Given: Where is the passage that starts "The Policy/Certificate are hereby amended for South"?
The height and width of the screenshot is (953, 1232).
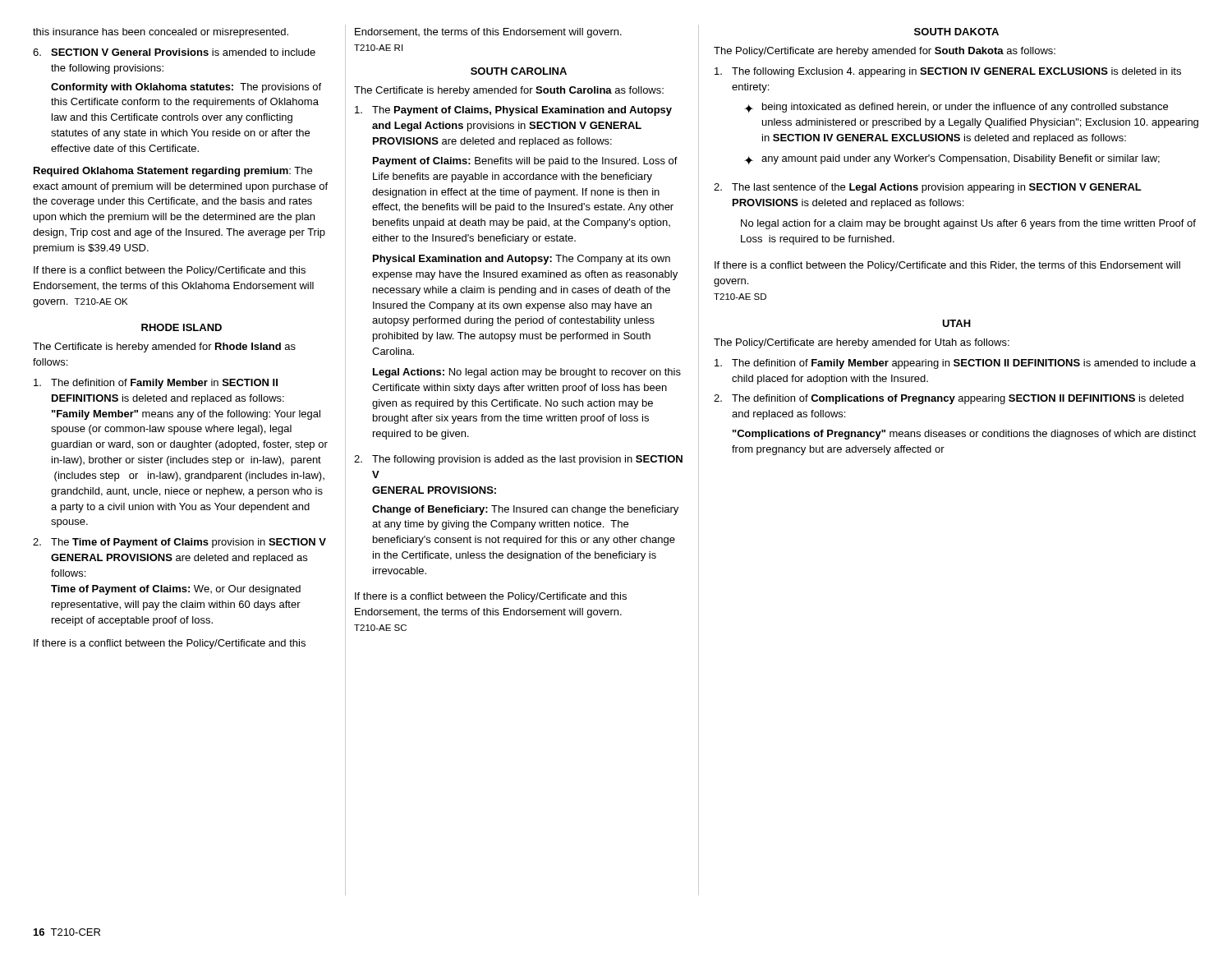Looking at the screenshot, I should coord(956,51).
